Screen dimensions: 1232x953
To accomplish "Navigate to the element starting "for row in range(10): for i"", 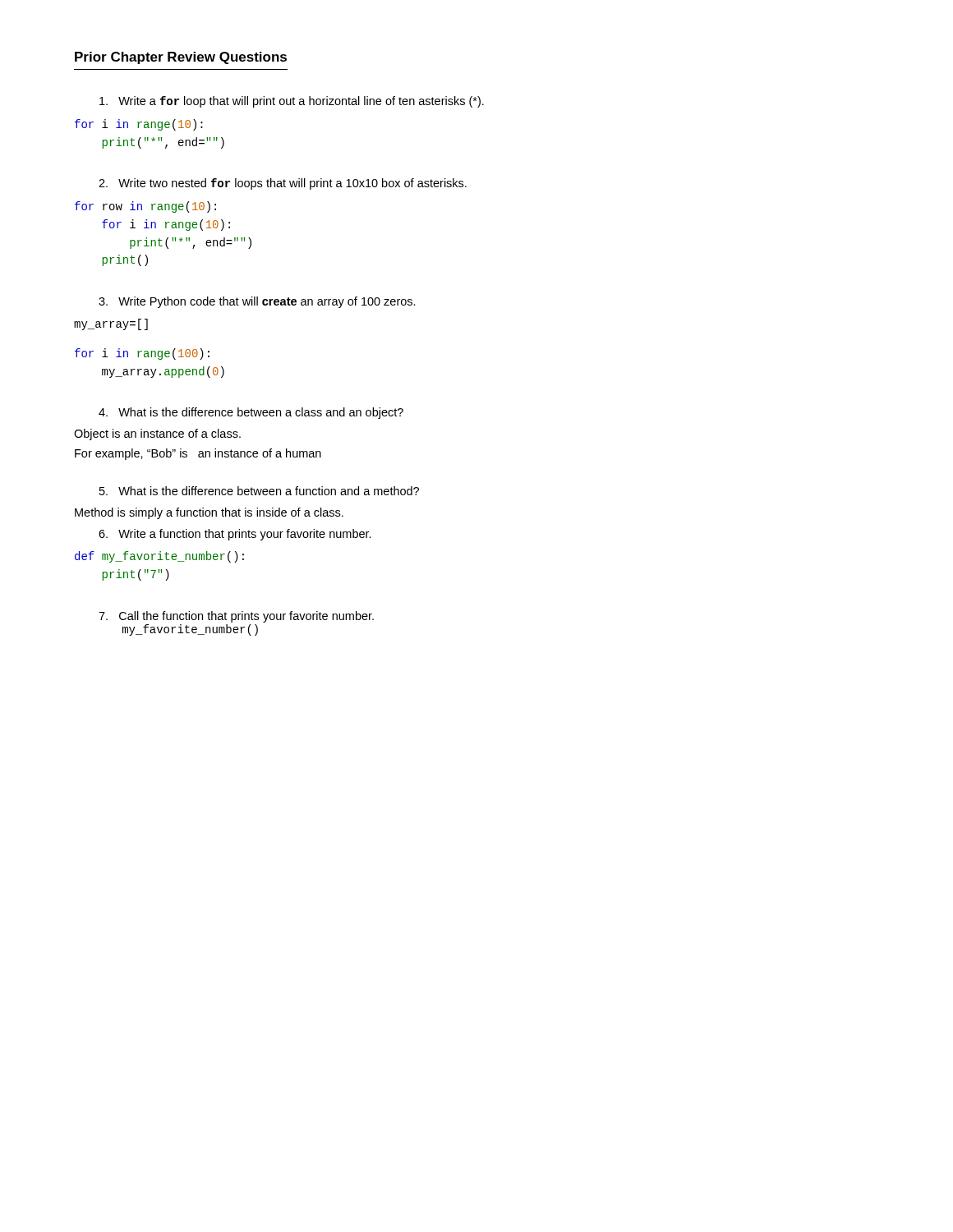I will [164, 234].
